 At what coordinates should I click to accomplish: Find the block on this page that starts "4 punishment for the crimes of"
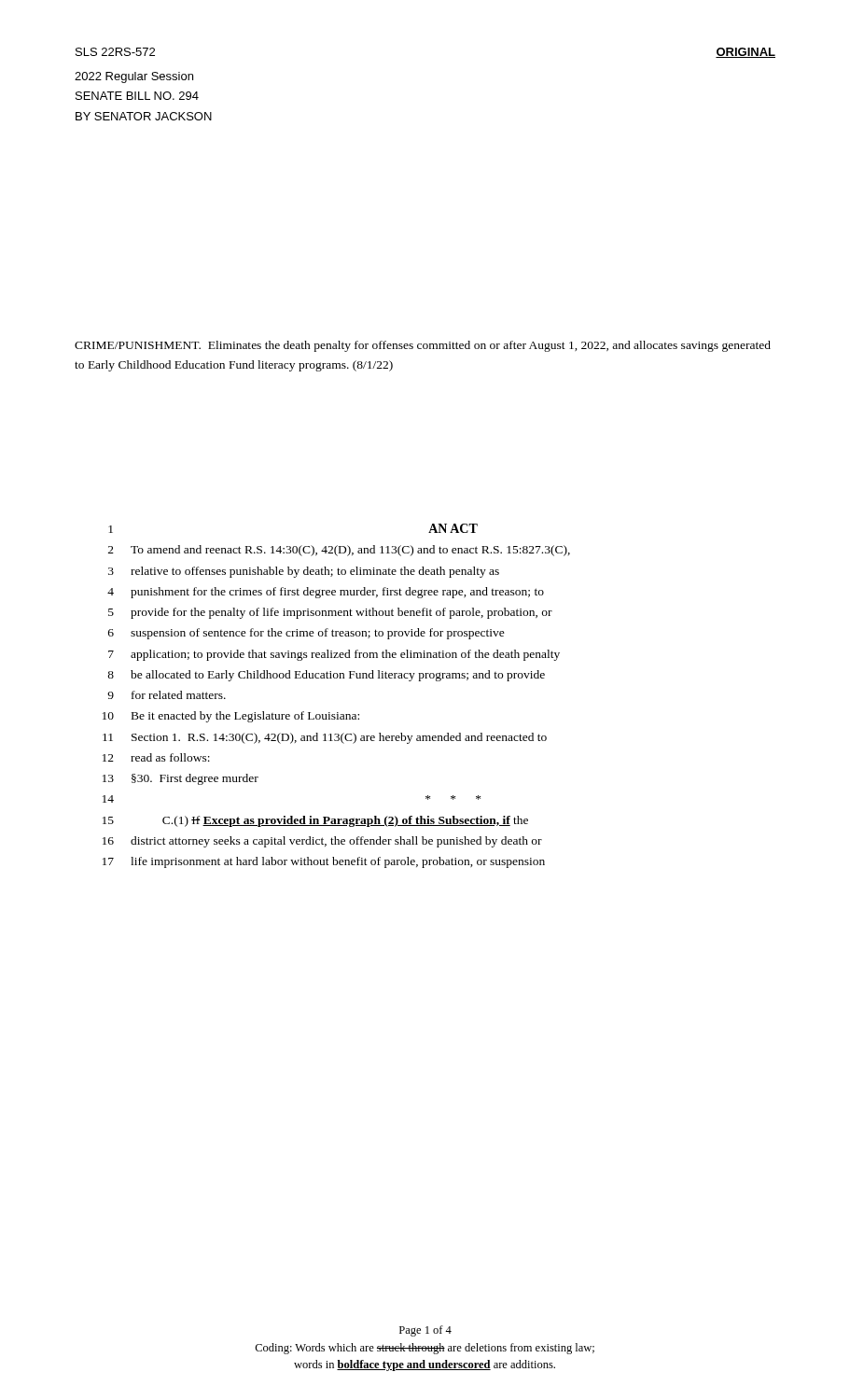(x=425, y=592)
